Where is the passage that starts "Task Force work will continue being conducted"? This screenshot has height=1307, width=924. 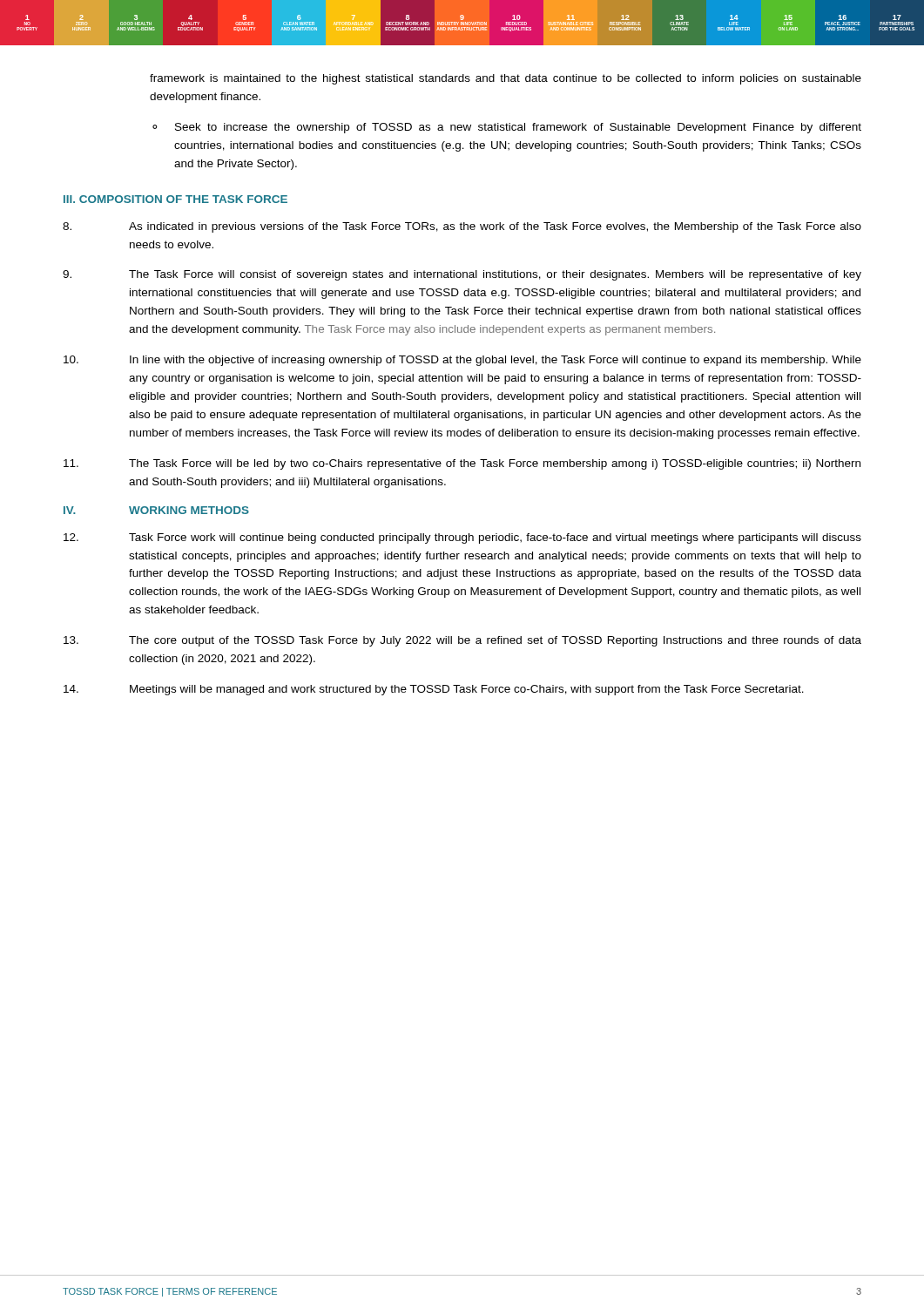coord(462,574)
